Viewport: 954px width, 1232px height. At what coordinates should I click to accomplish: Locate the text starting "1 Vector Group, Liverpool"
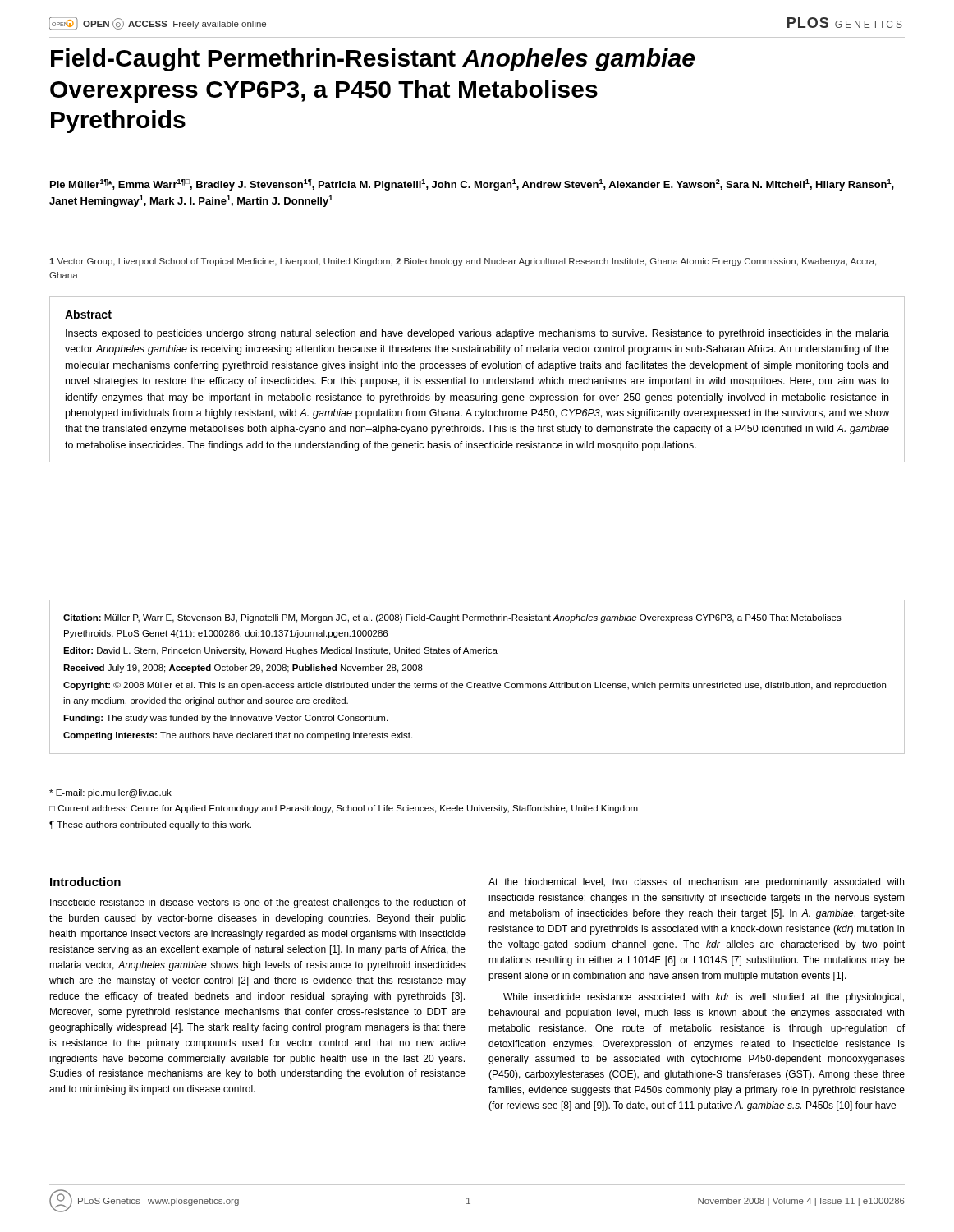tap(463, 268)
